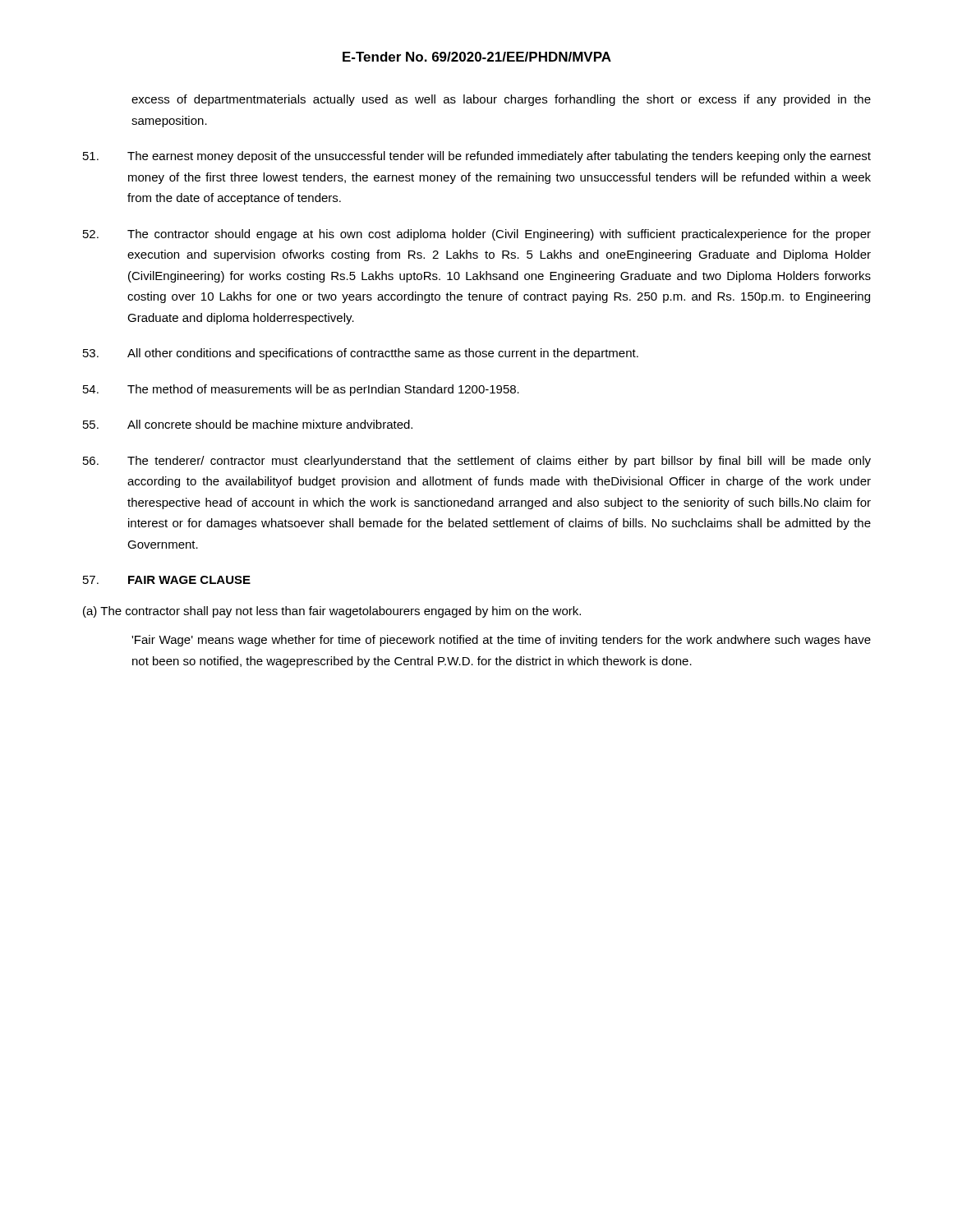The width and height of the screenshot is (953, 1232).
Task: Click the passage that begins "excess of departmentmaterials actually used as well as"
Action: (501, 109)
